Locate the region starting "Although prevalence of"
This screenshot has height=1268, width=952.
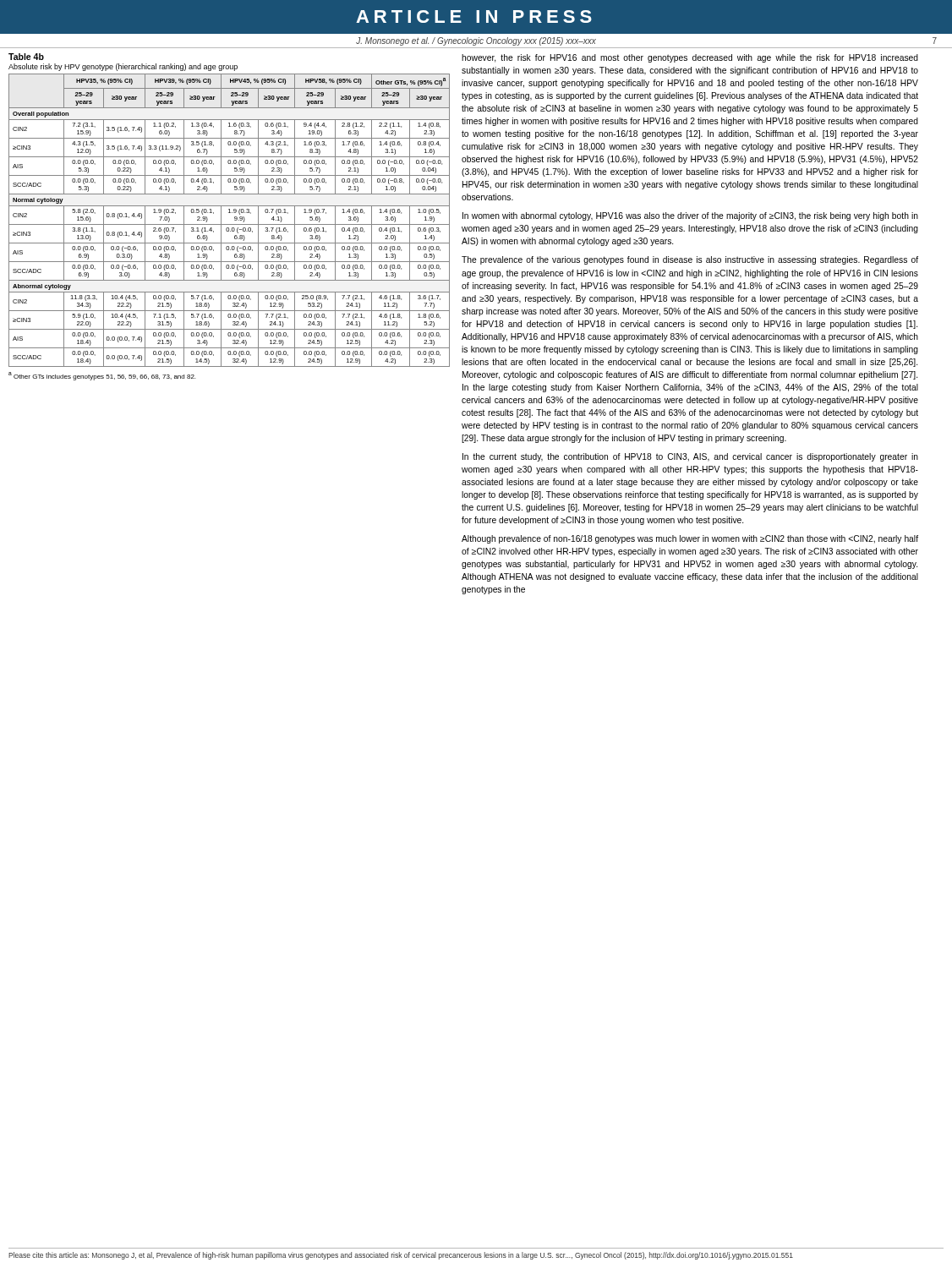point(690,564)
